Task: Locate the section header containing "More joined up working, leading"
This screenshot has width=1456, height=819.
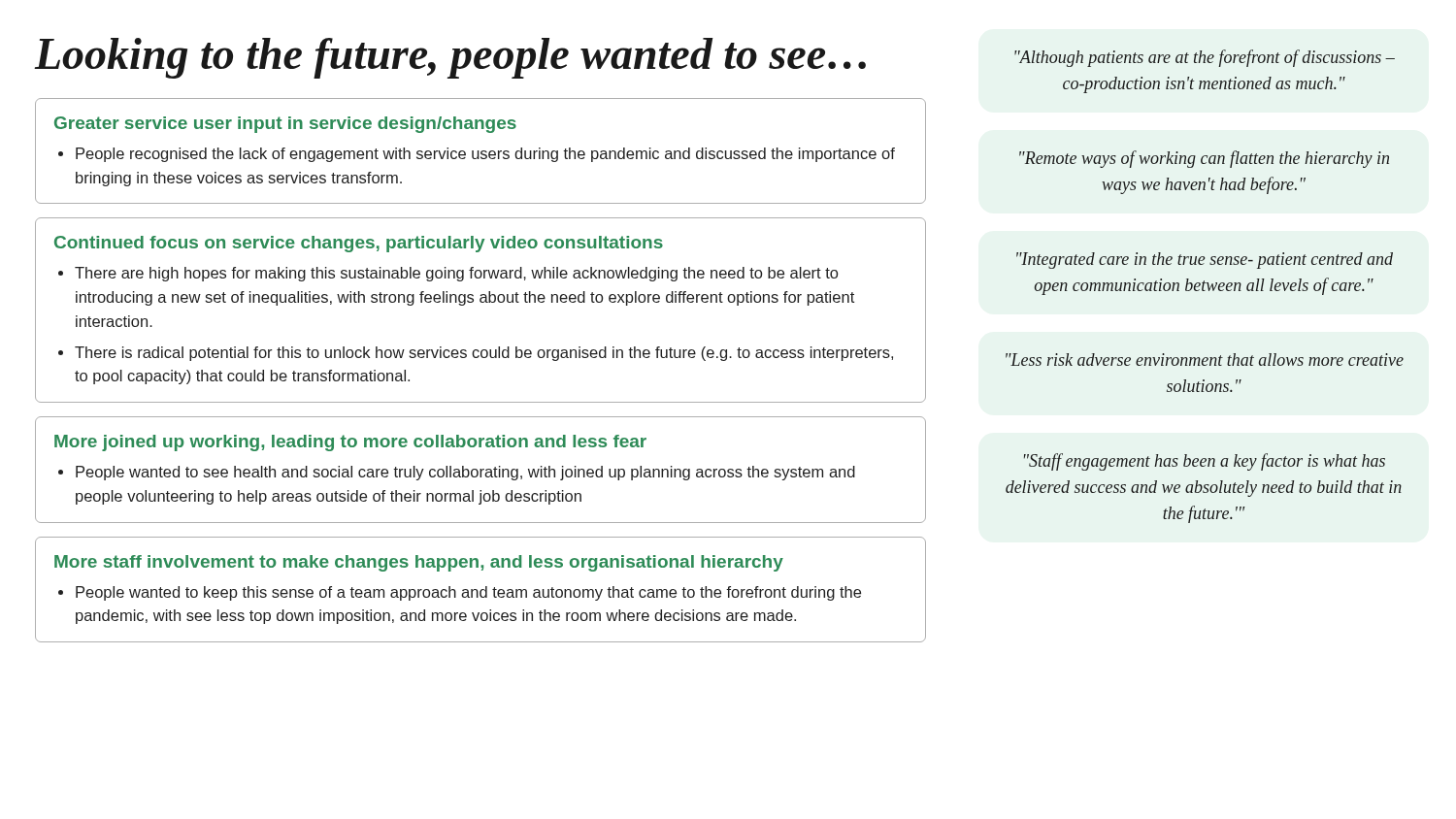Action: pyautogui.click(x=350, y=441)
